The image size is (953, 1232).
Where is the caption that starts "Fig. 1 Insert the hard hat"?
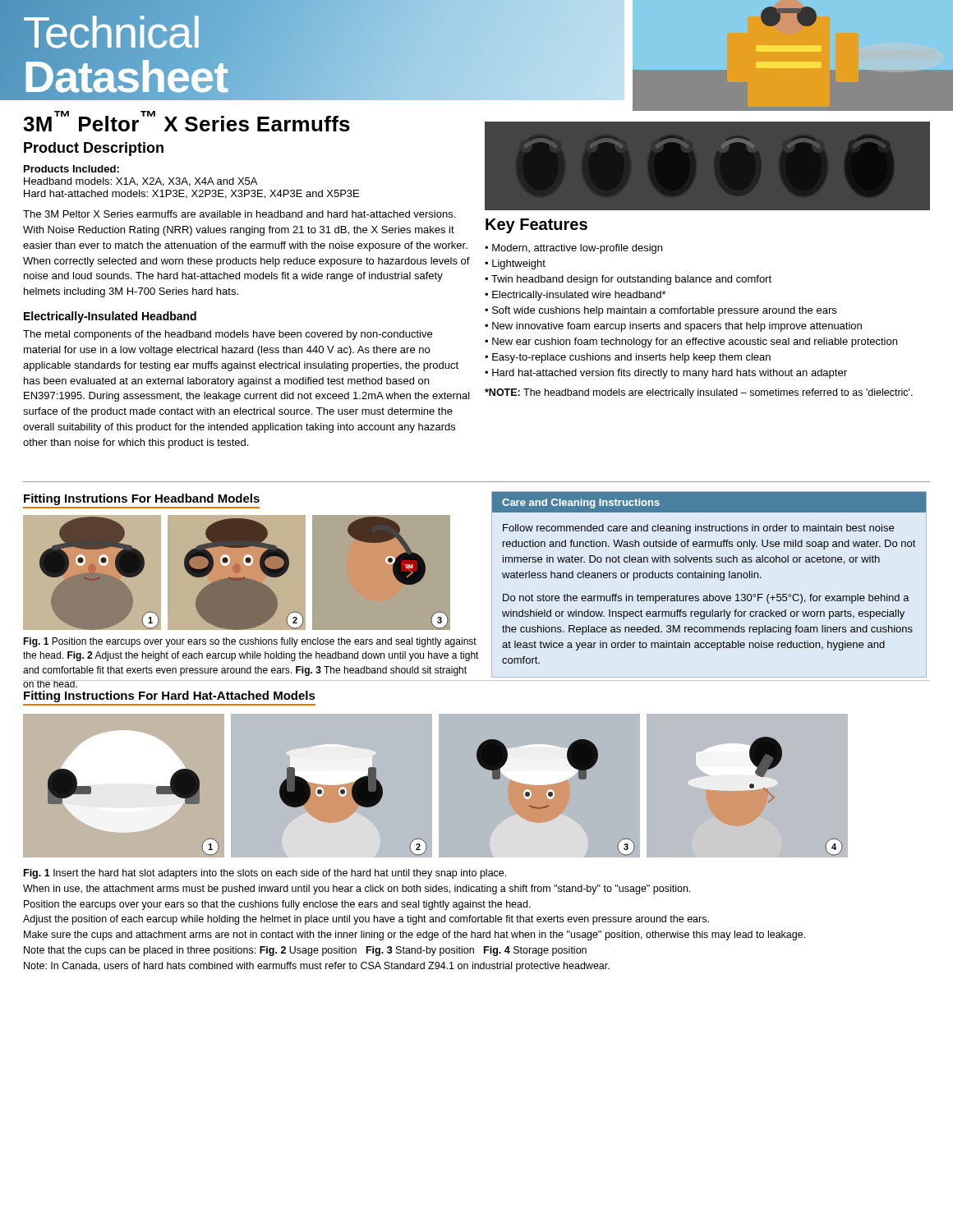[415, 919]
